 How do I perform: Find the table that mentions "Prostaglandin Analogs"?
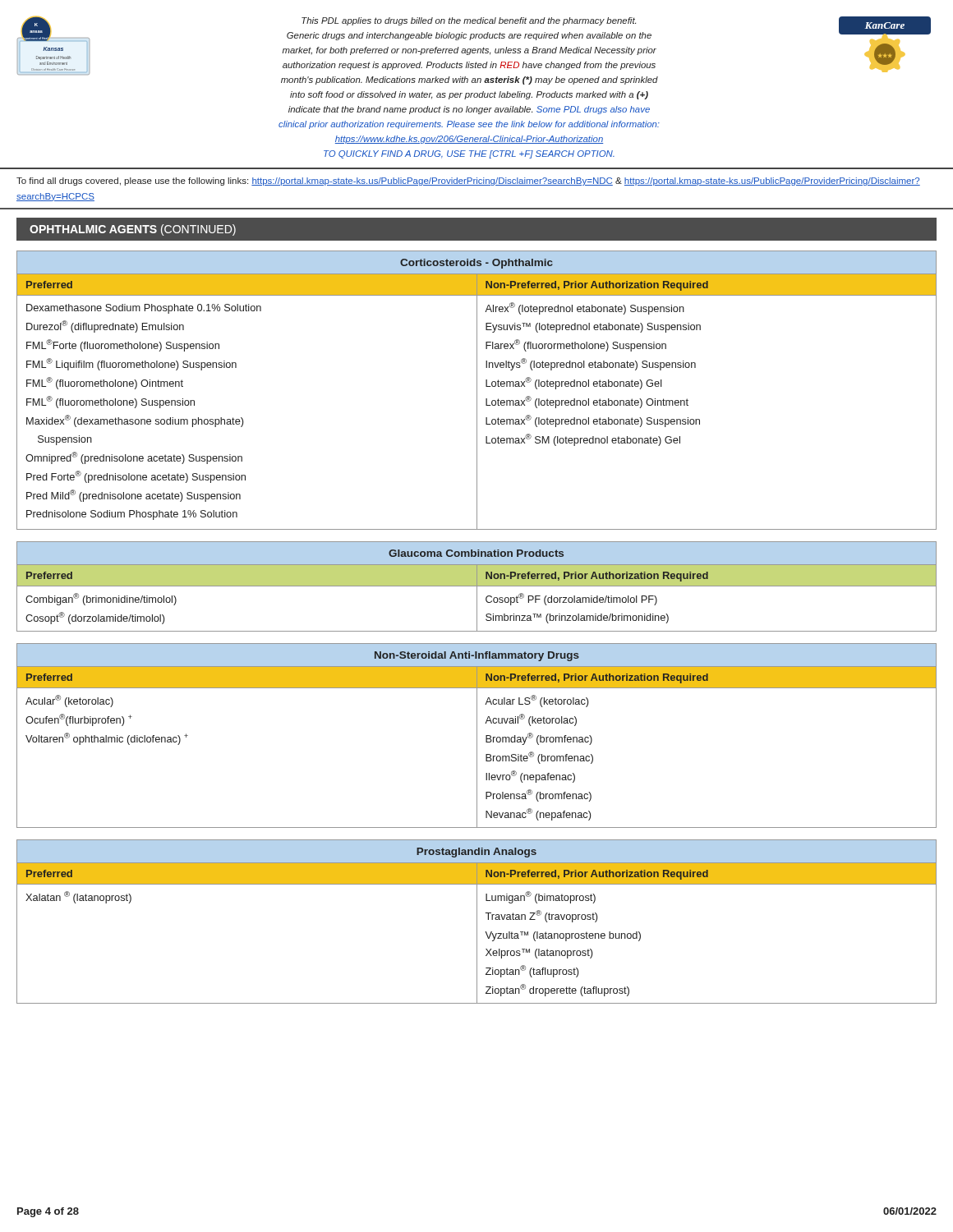pyautogui.click(x=476, y=922)
